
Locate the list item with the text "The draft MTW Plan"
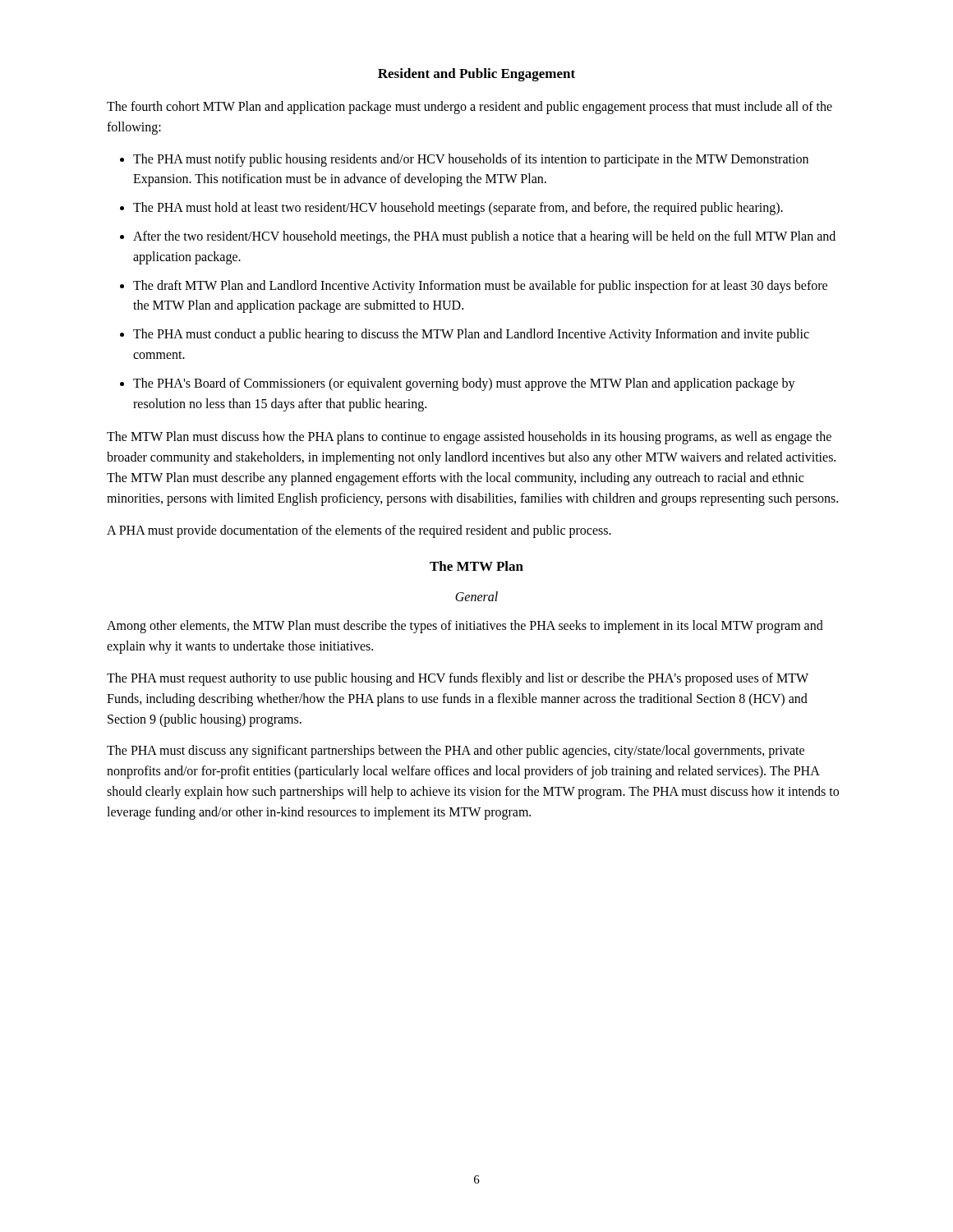click(490, 296)
